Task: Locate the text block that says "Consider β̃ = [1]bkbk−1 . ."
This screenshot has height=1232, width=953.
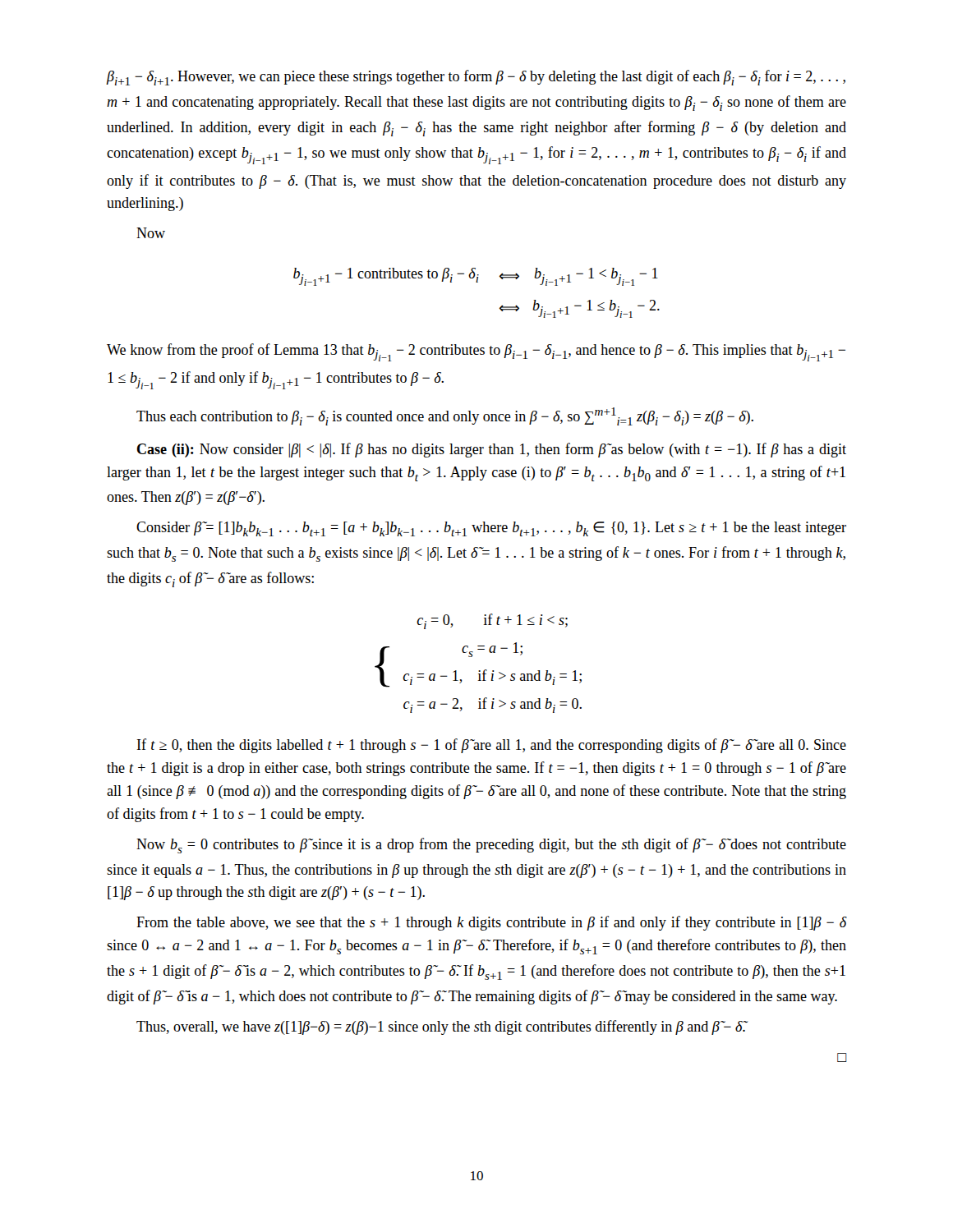Action: tap(476, 555)
